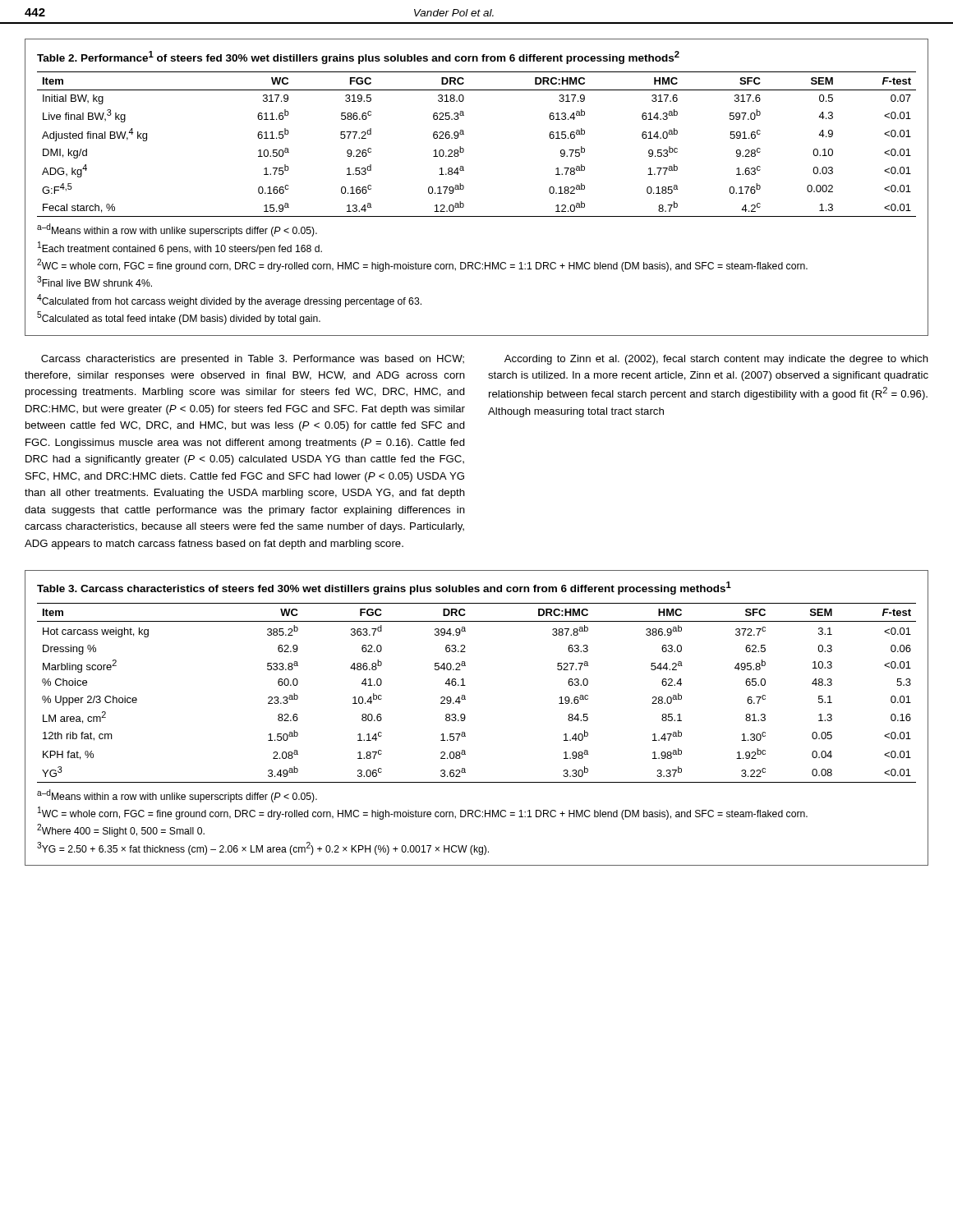The height and width of the screenshot is (1232, 953).
Task: Click on the footnote containing "3Final live BW shrunk 4%."
Action: click(95, 282)
